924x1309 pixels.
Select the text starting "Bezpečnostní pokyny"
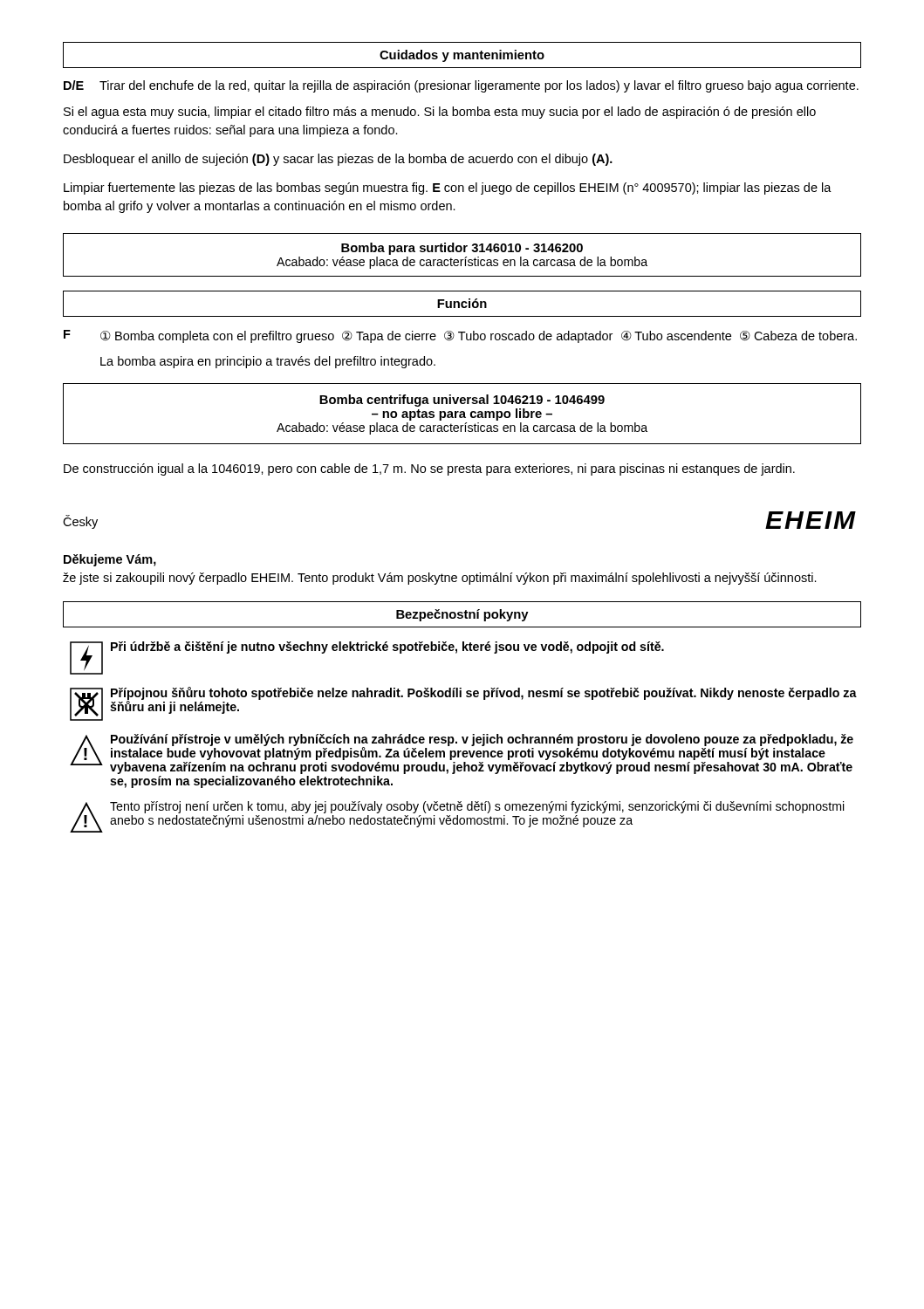[462, 615]
